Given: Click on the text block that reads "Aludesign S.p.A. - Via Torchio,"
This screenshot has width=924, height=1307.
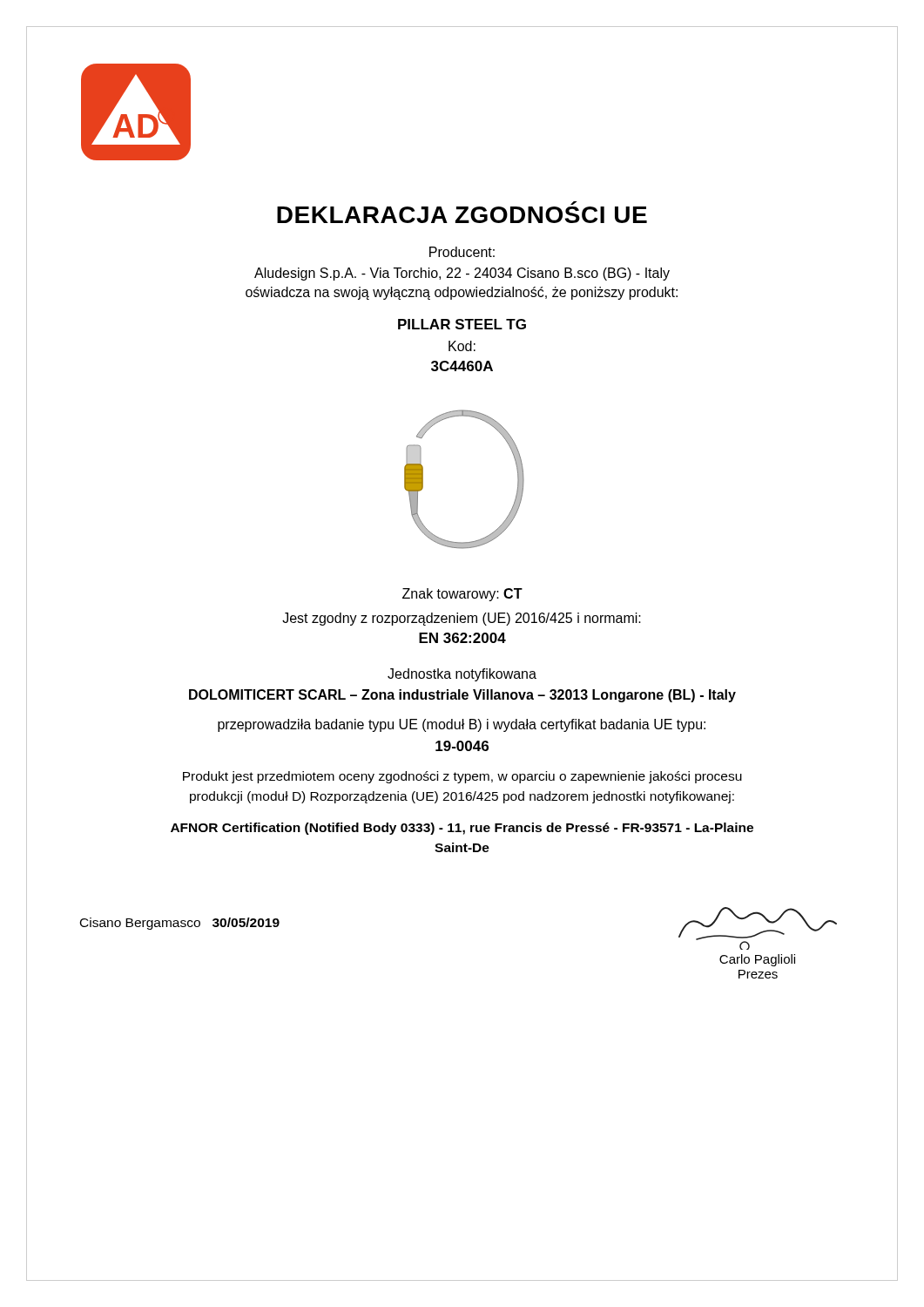Looking at the screenshot, I should click(x=462, y=273).
